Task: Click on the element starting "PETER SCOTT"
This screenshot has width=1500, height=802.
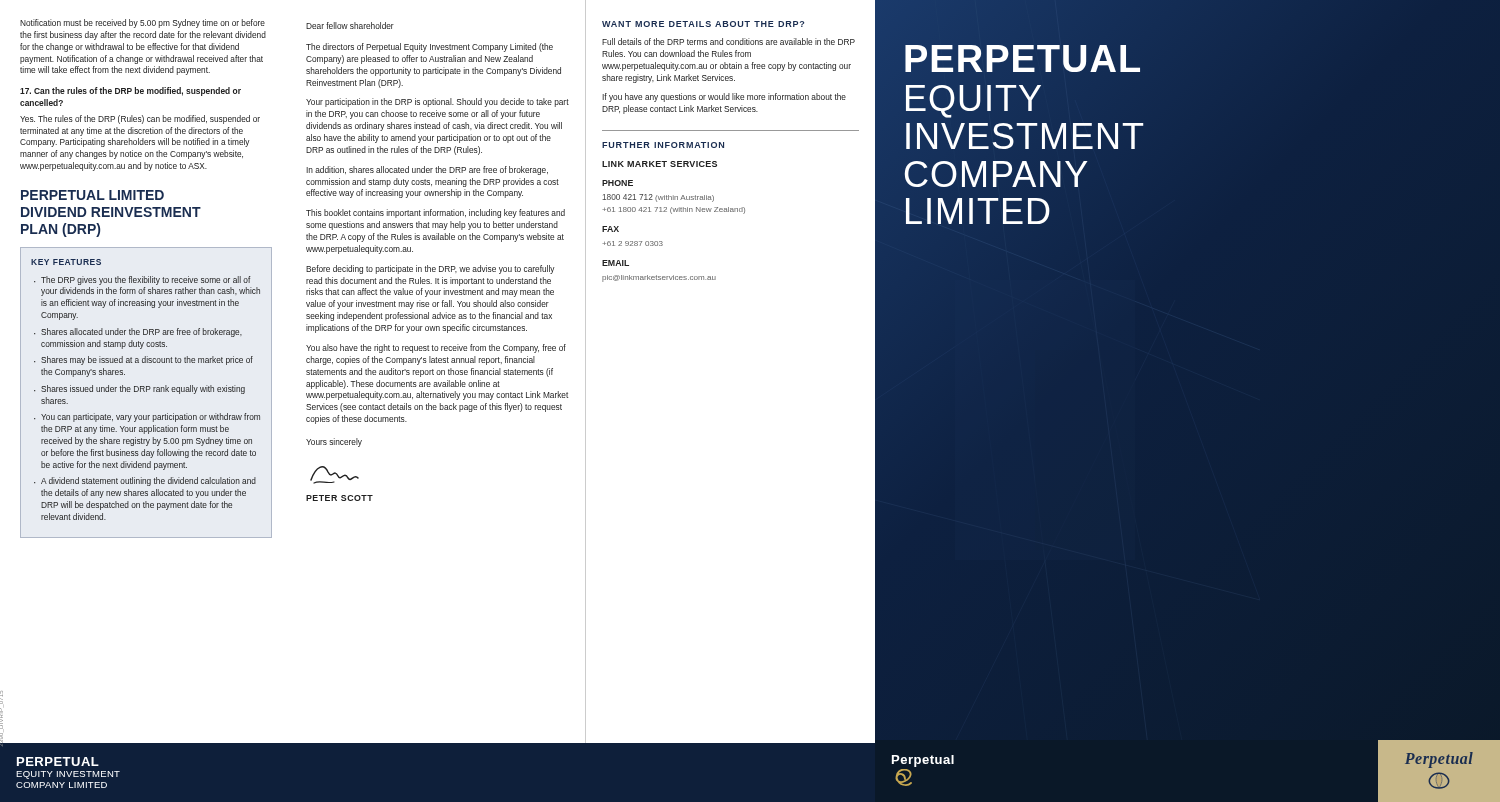Action: (340, 498)
